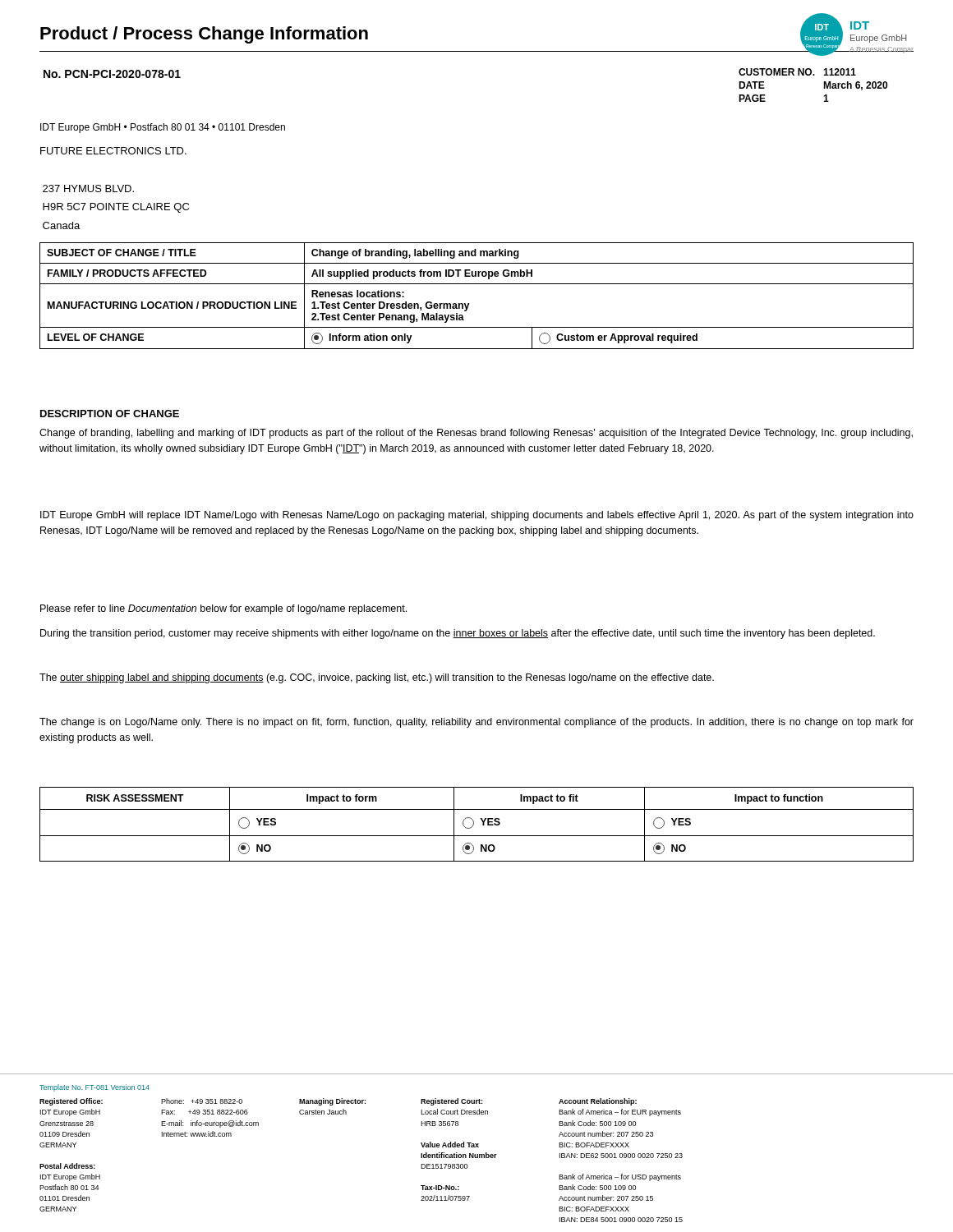Click on the table containing "Impact to fit"
The image size is (953, 1232).
(476, 824)
